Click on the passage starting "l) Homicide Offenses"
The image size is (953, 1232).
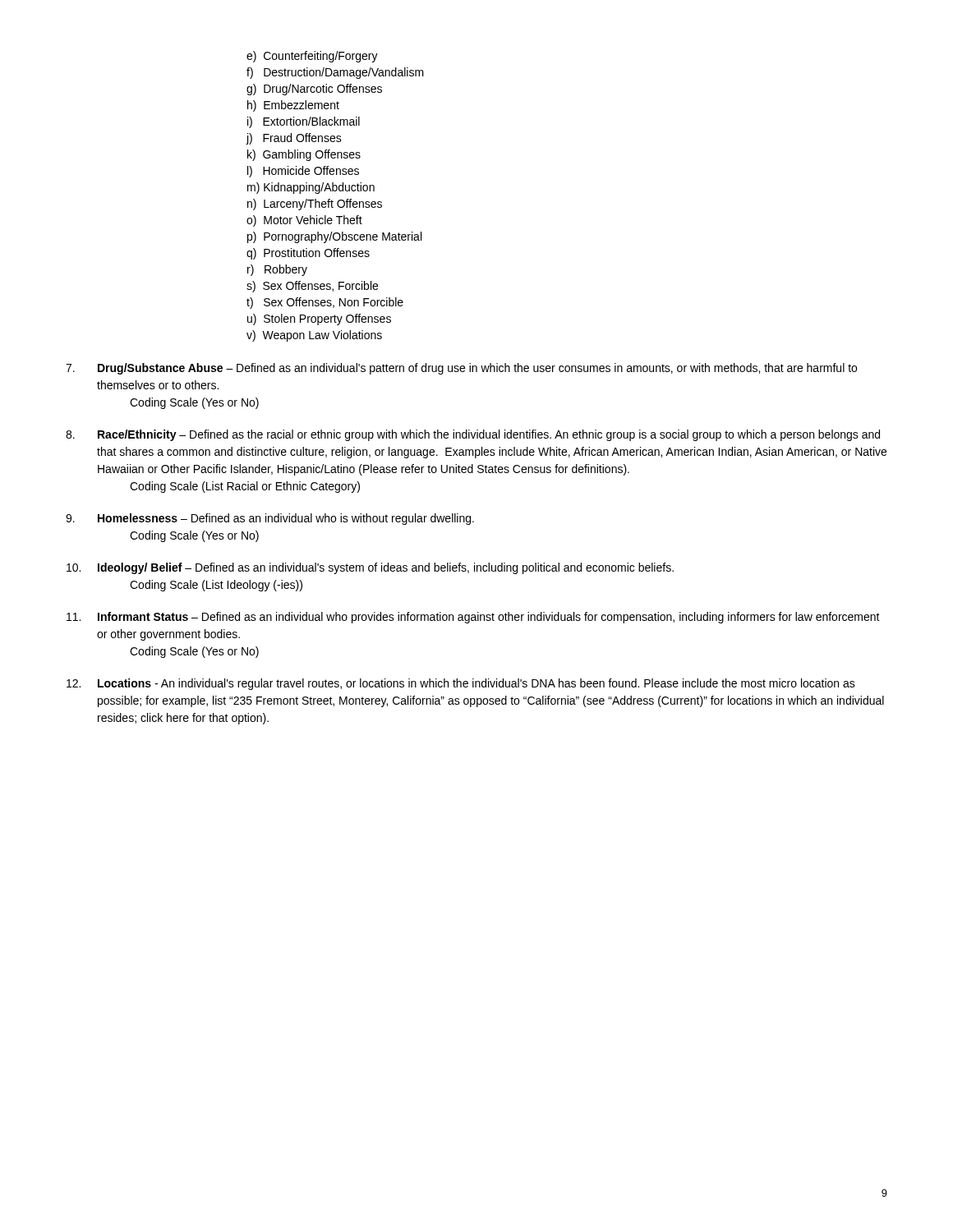[x=303, y=171]
